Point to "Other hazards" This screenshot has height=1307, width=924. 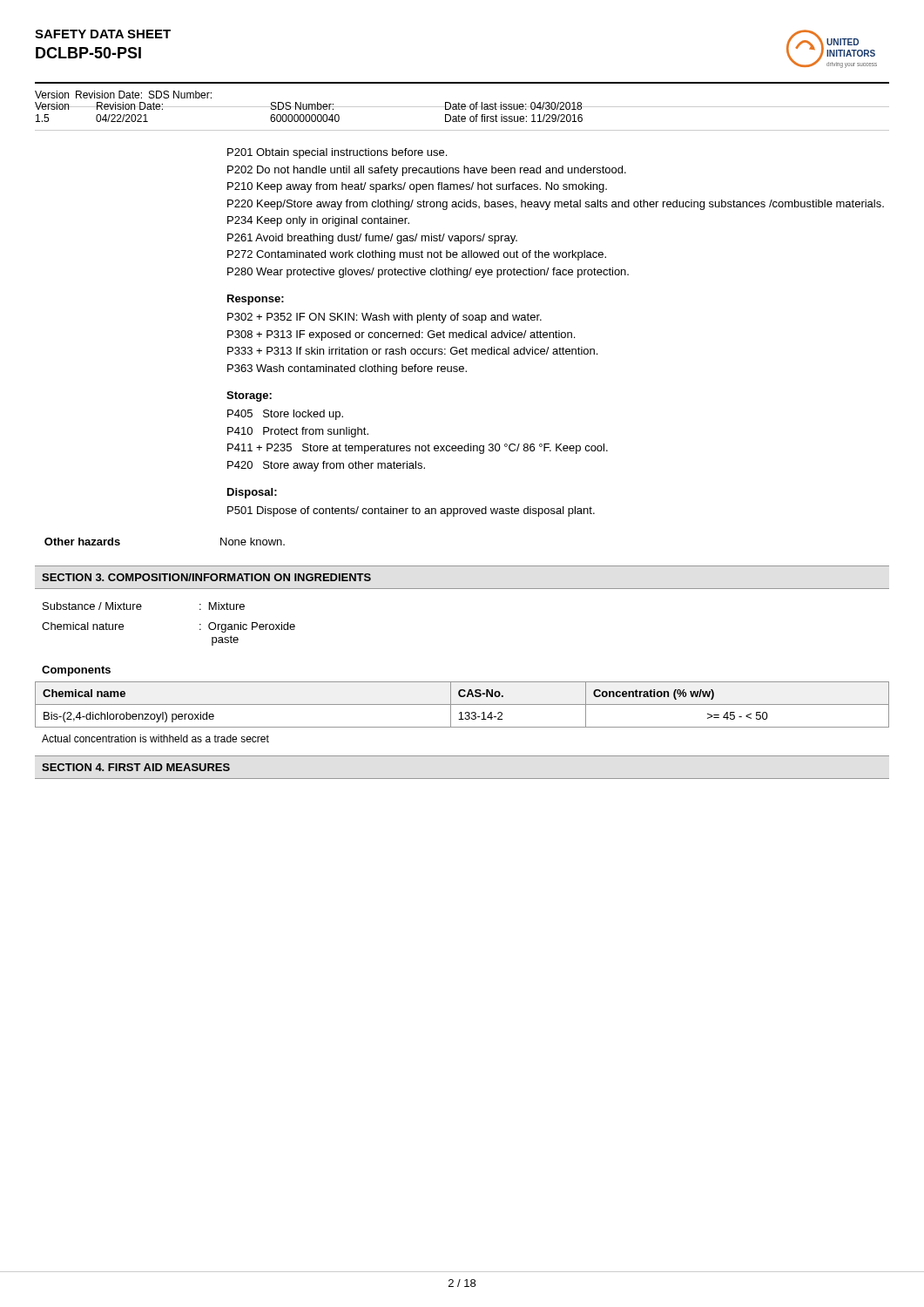(x=78, y=541)
